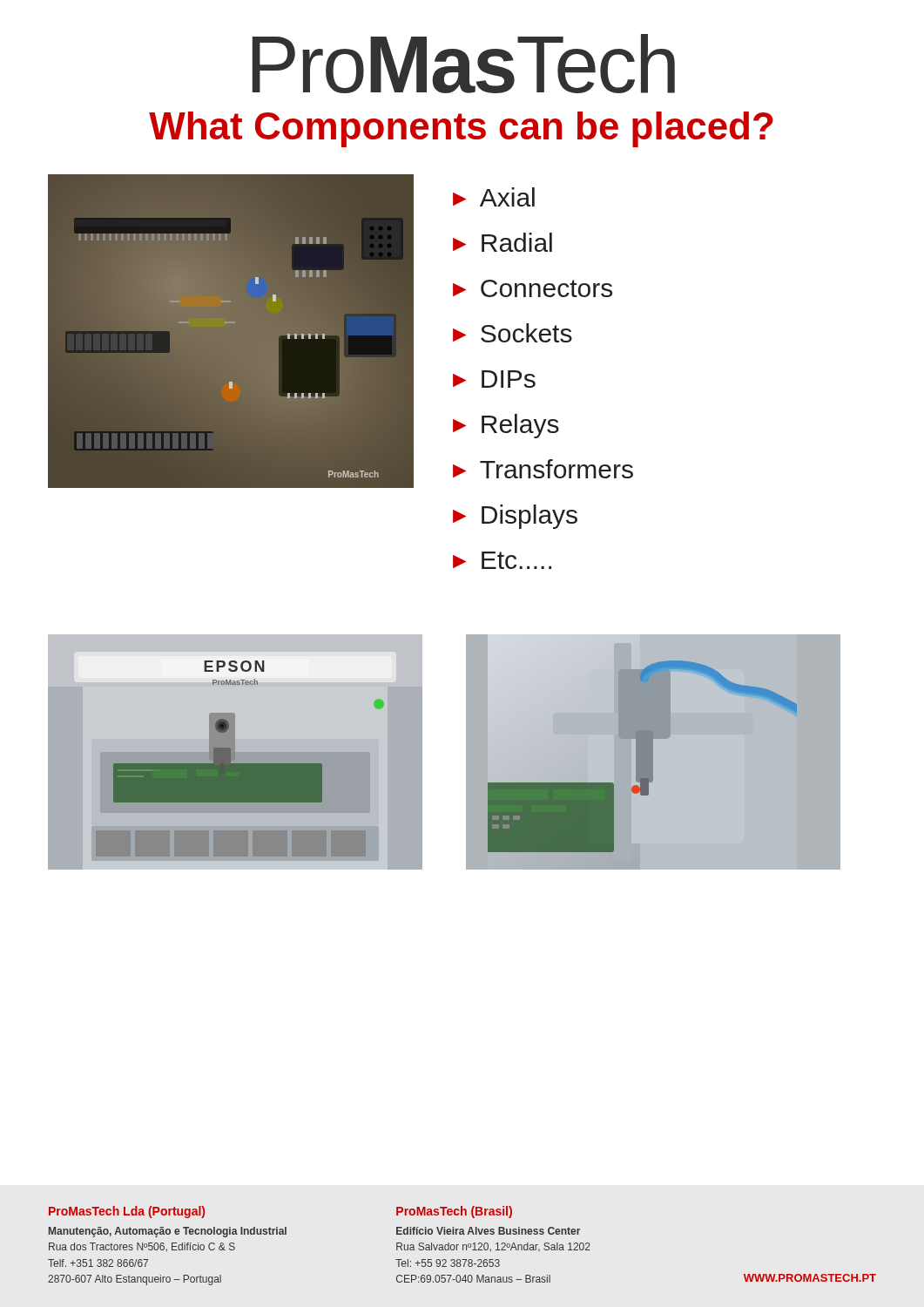Find the list item that reads "► Connectors"
The image size is (924, 1307).
tap(531, 288)
